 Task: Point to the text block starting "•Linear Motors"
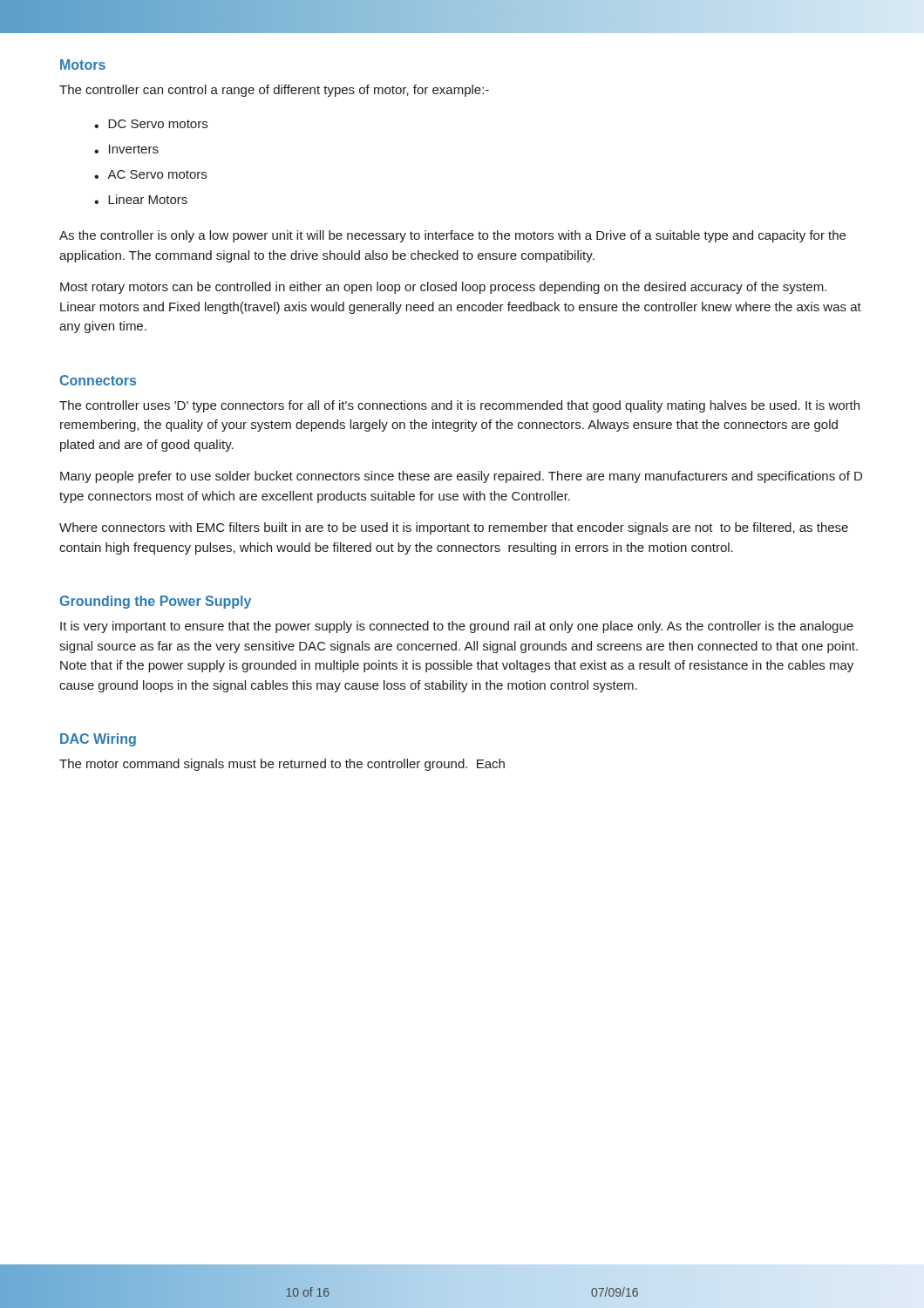click(141, 201)
